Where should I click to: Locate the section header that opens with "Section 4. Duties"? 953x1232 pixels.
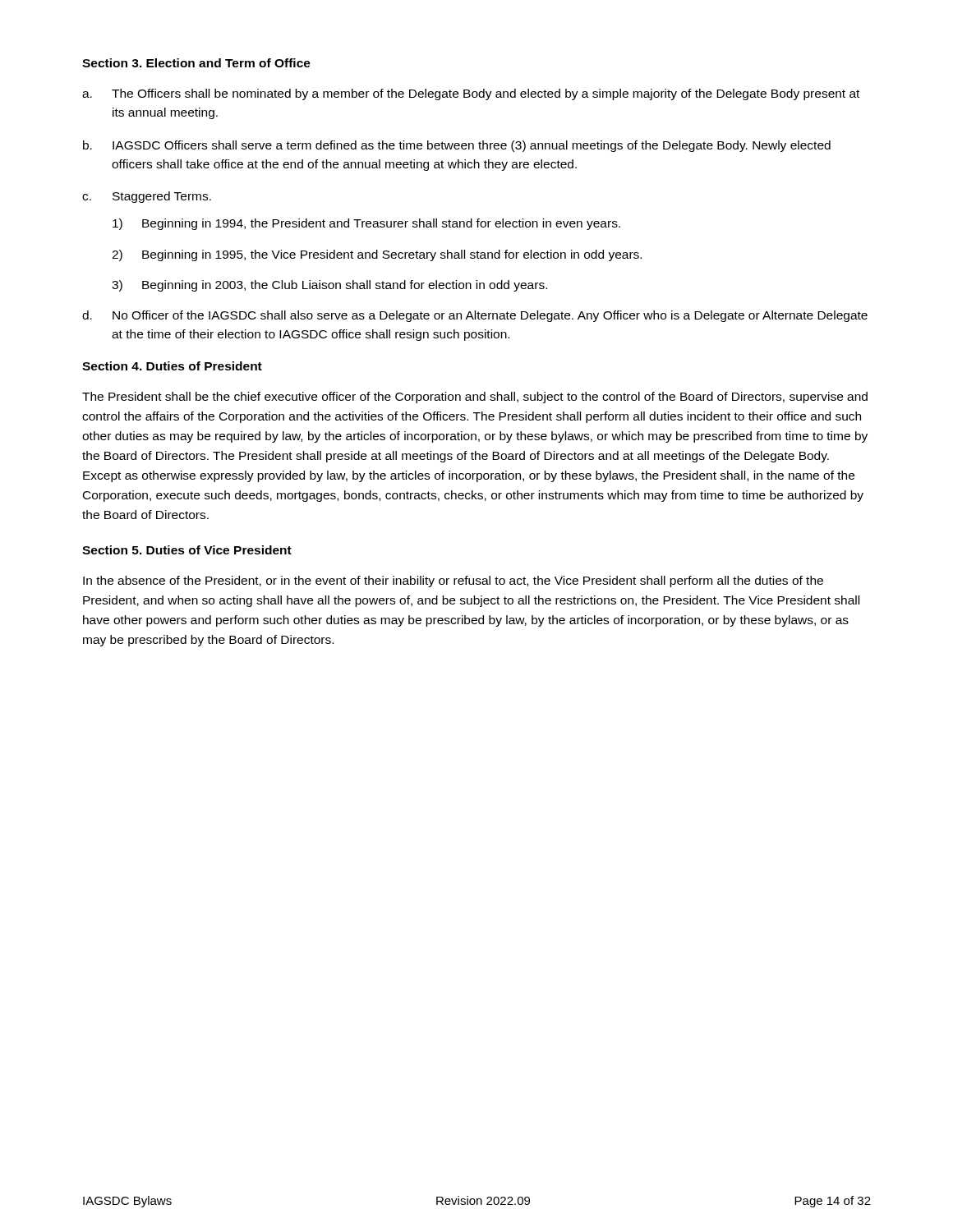(x=172, y=365)
